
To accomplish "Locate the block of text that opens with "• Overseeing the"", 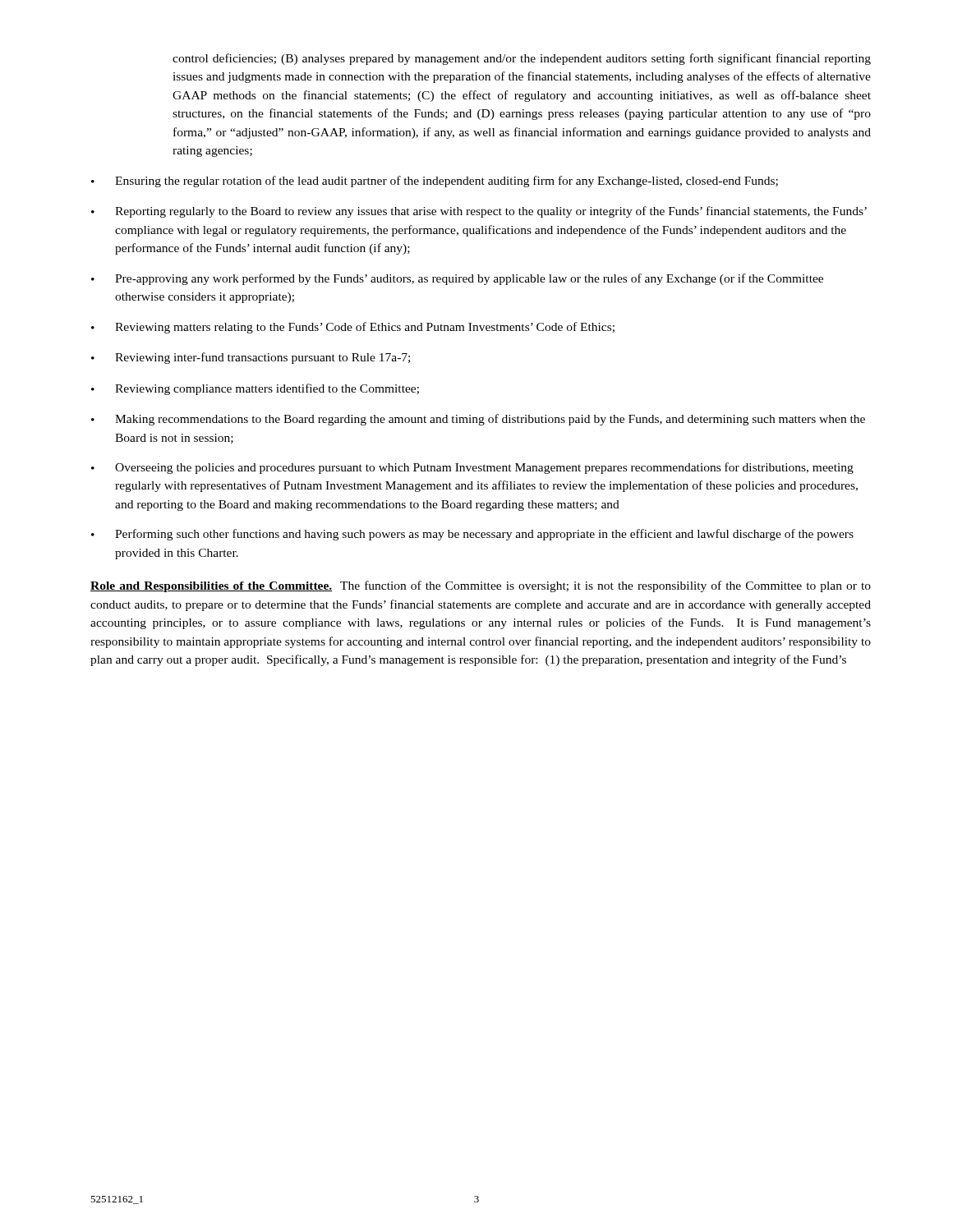I will [481, 486].
